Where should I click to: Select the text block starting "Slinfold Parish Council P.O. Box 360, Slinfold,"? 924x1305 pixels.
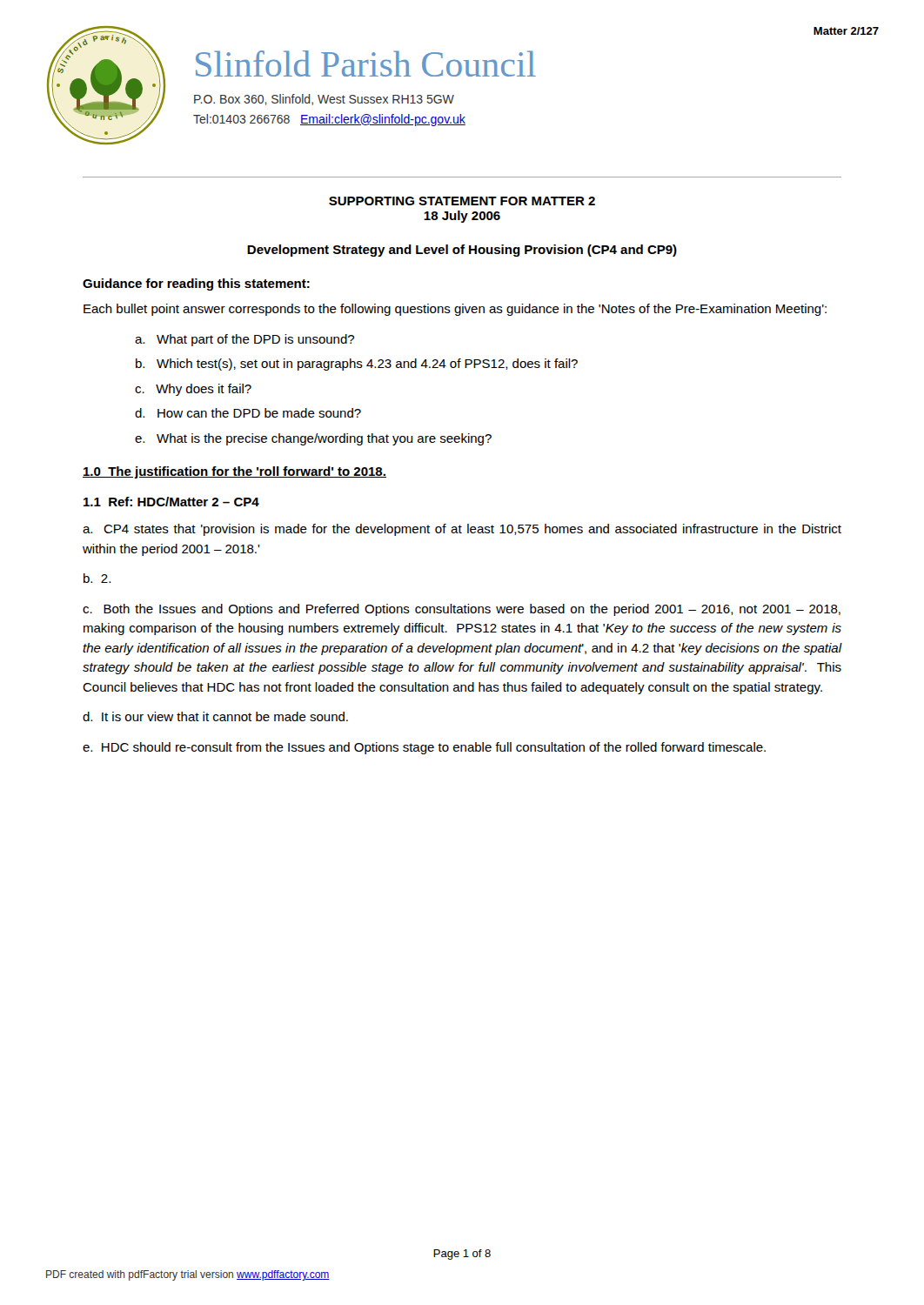pos(365,87)
